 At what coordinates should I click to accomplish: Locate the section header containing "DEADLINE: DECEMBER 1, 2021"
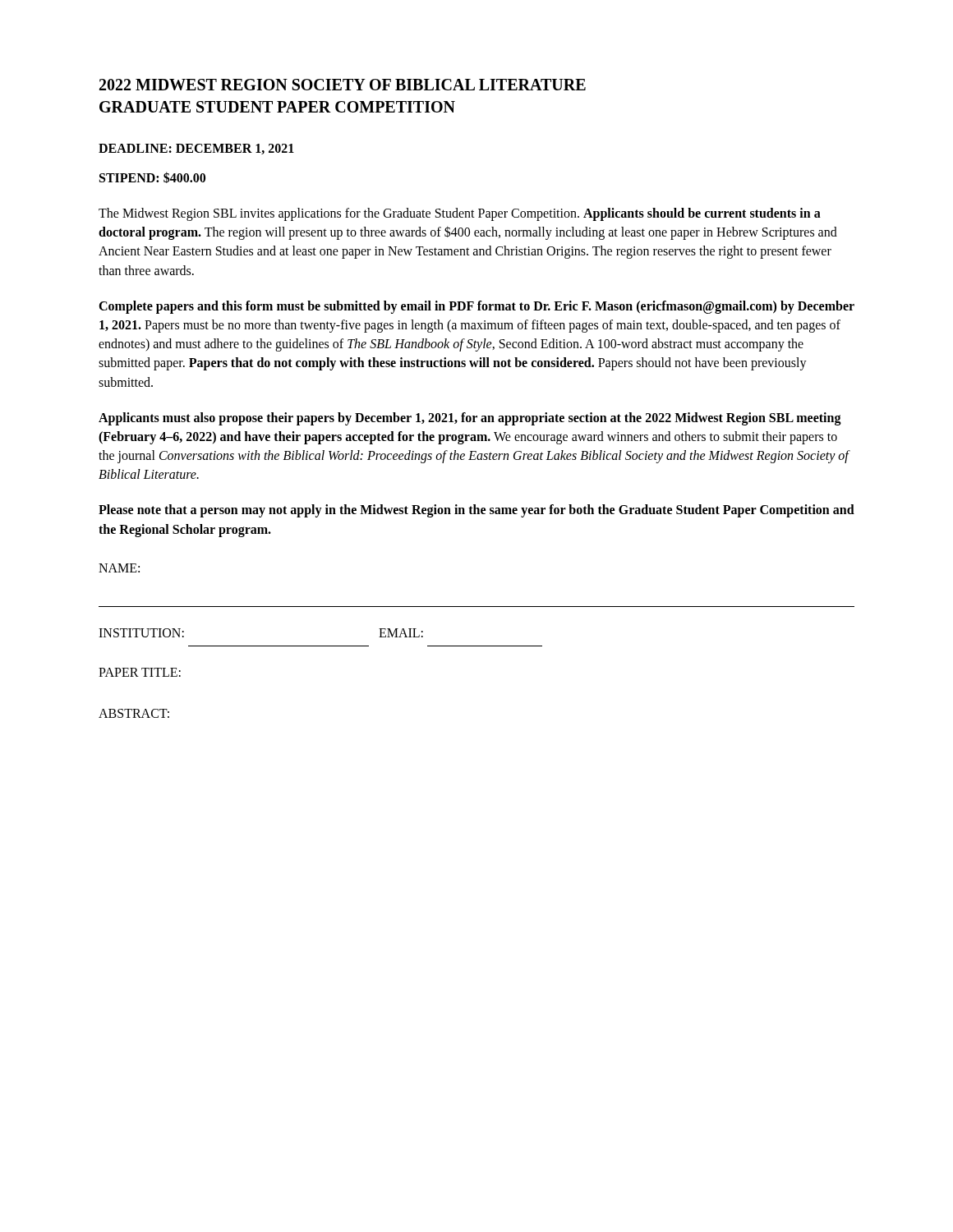coord(196,148)
